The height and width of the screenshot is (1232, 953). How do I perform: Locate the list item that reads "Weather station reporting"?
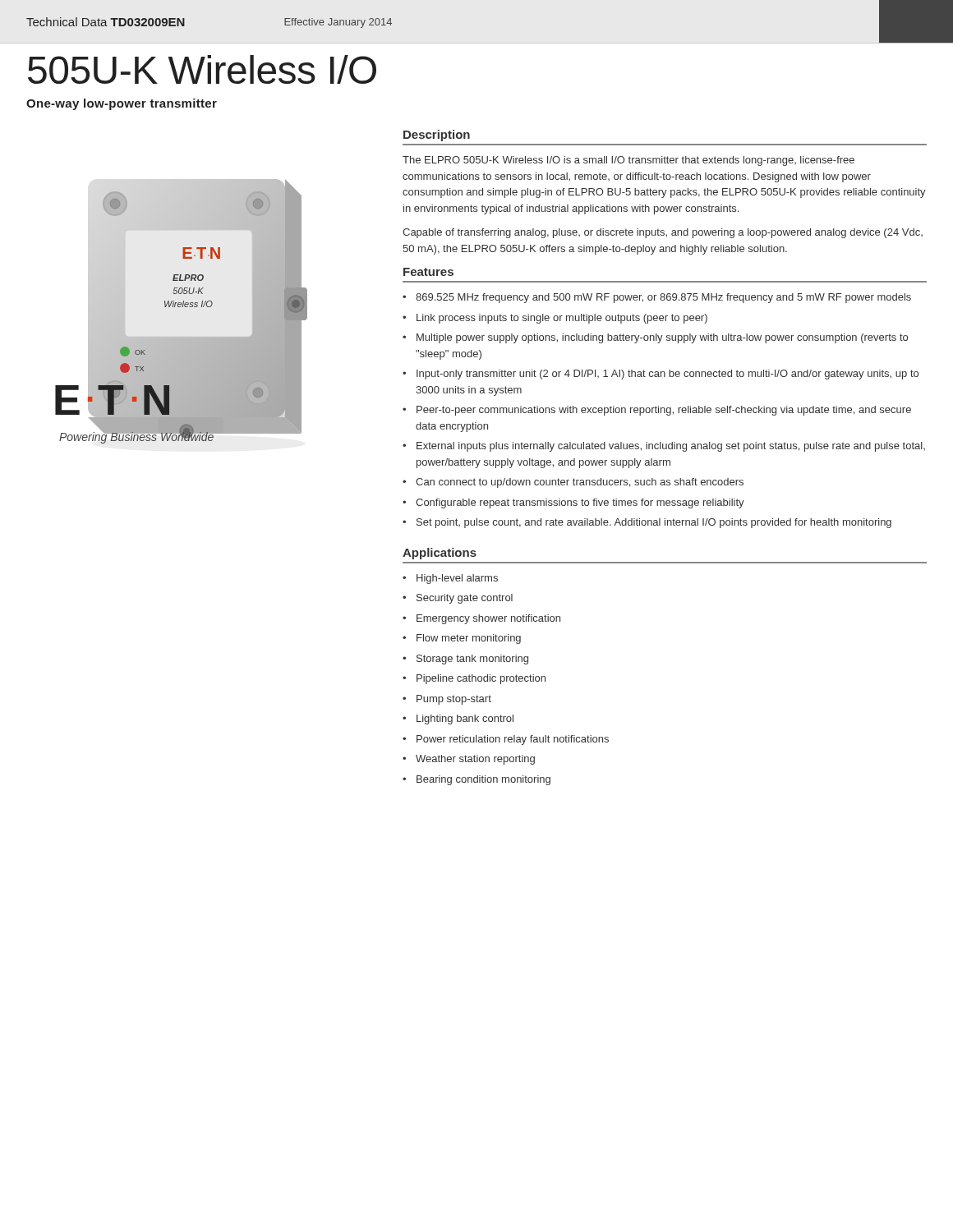476,759
